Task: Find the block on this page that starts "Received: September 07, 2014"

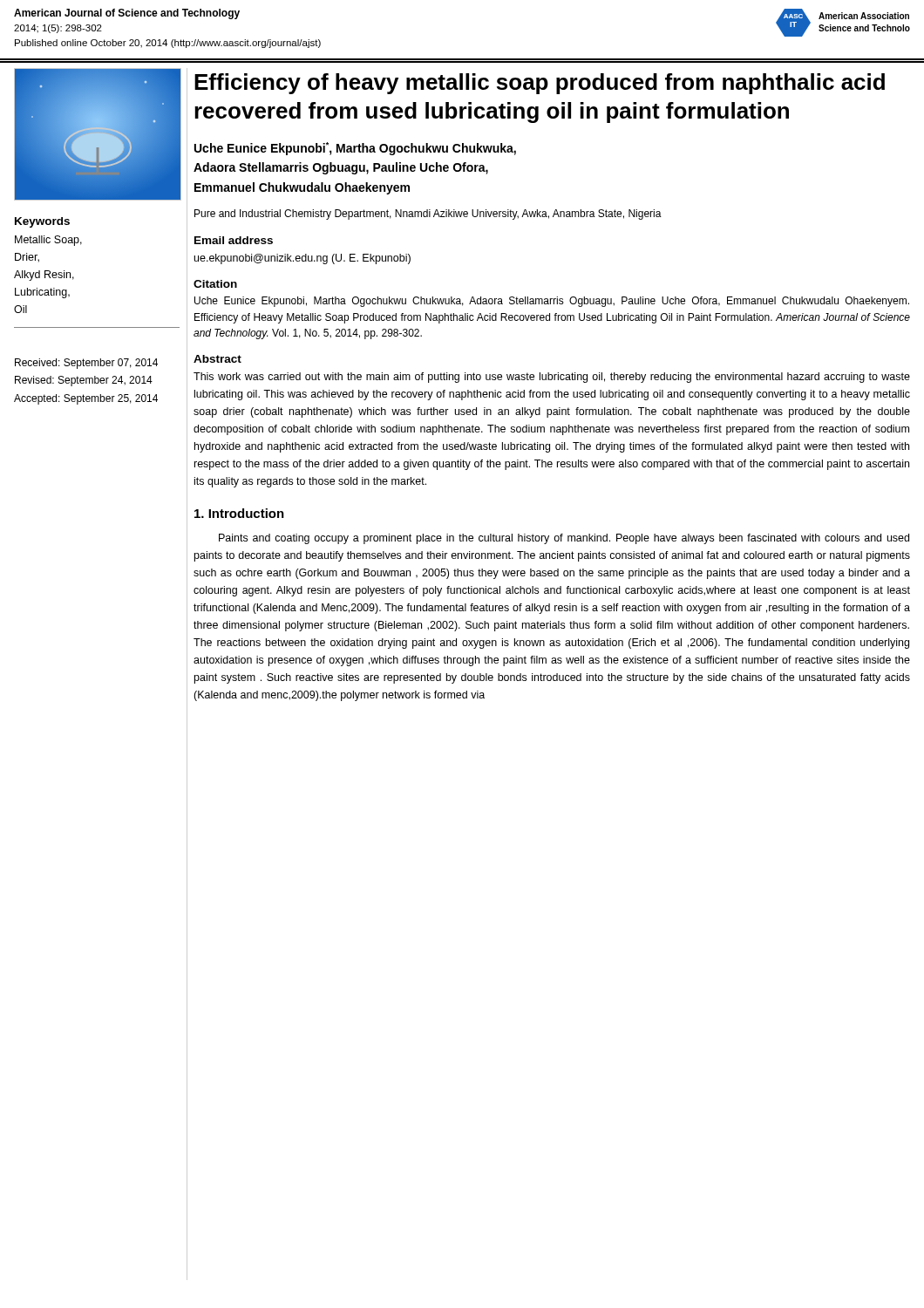Action: (x=86, y=381)
